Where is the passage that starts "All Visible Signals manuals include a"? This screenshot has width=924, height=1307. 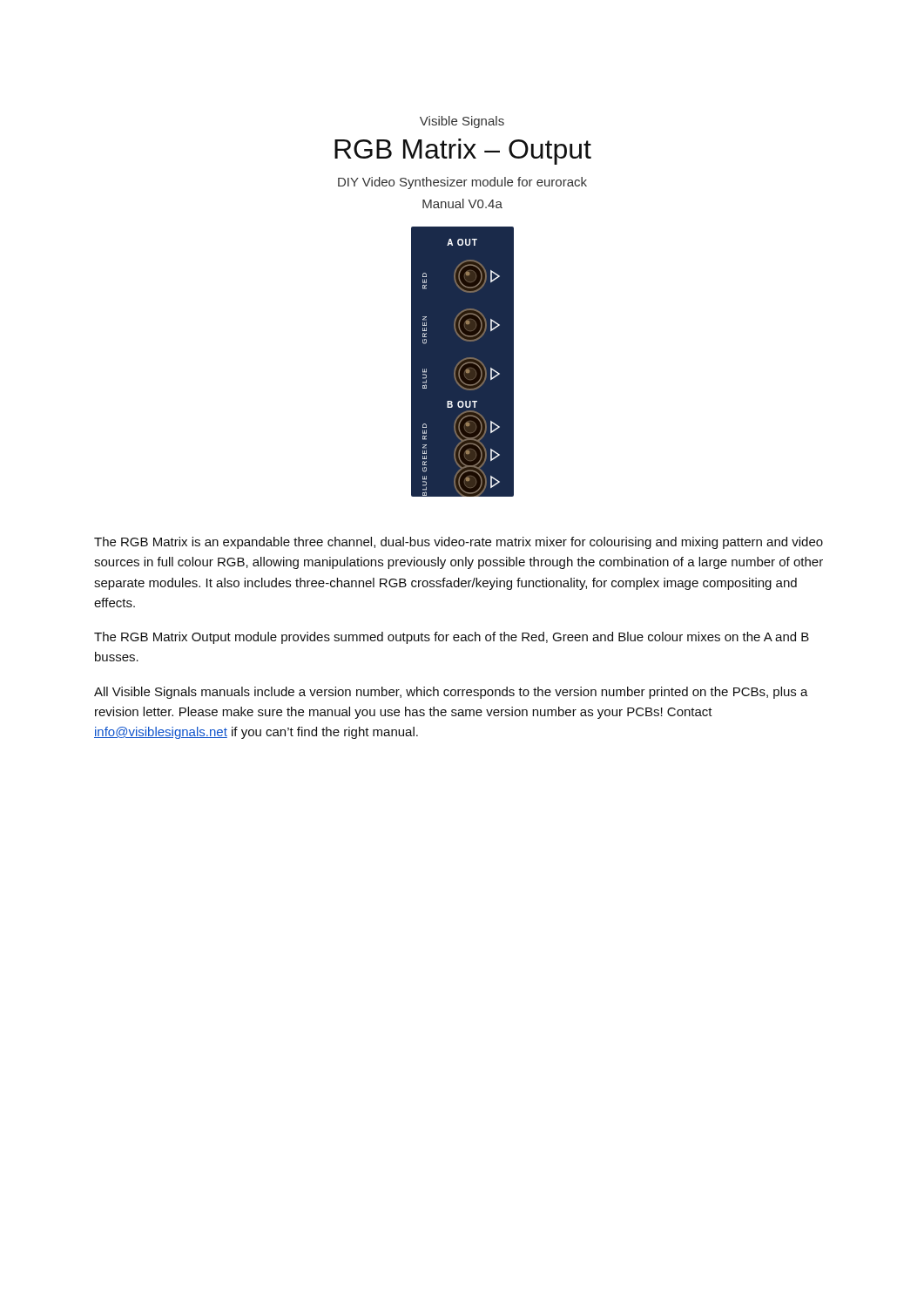click(451, 711)
